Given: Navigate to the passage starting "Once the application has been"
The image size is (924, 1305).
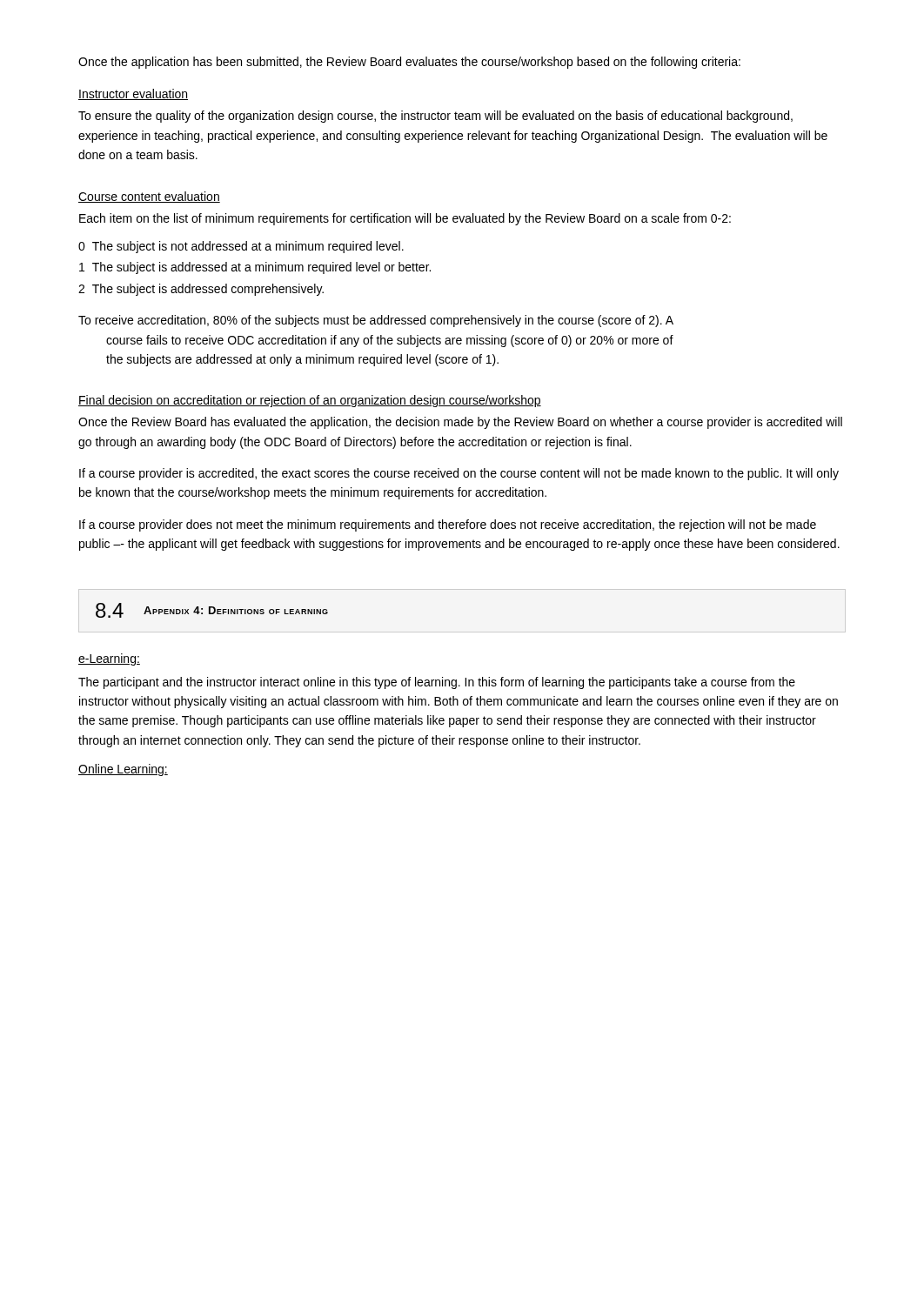Looking at the screenshot, I should (462, 62).
